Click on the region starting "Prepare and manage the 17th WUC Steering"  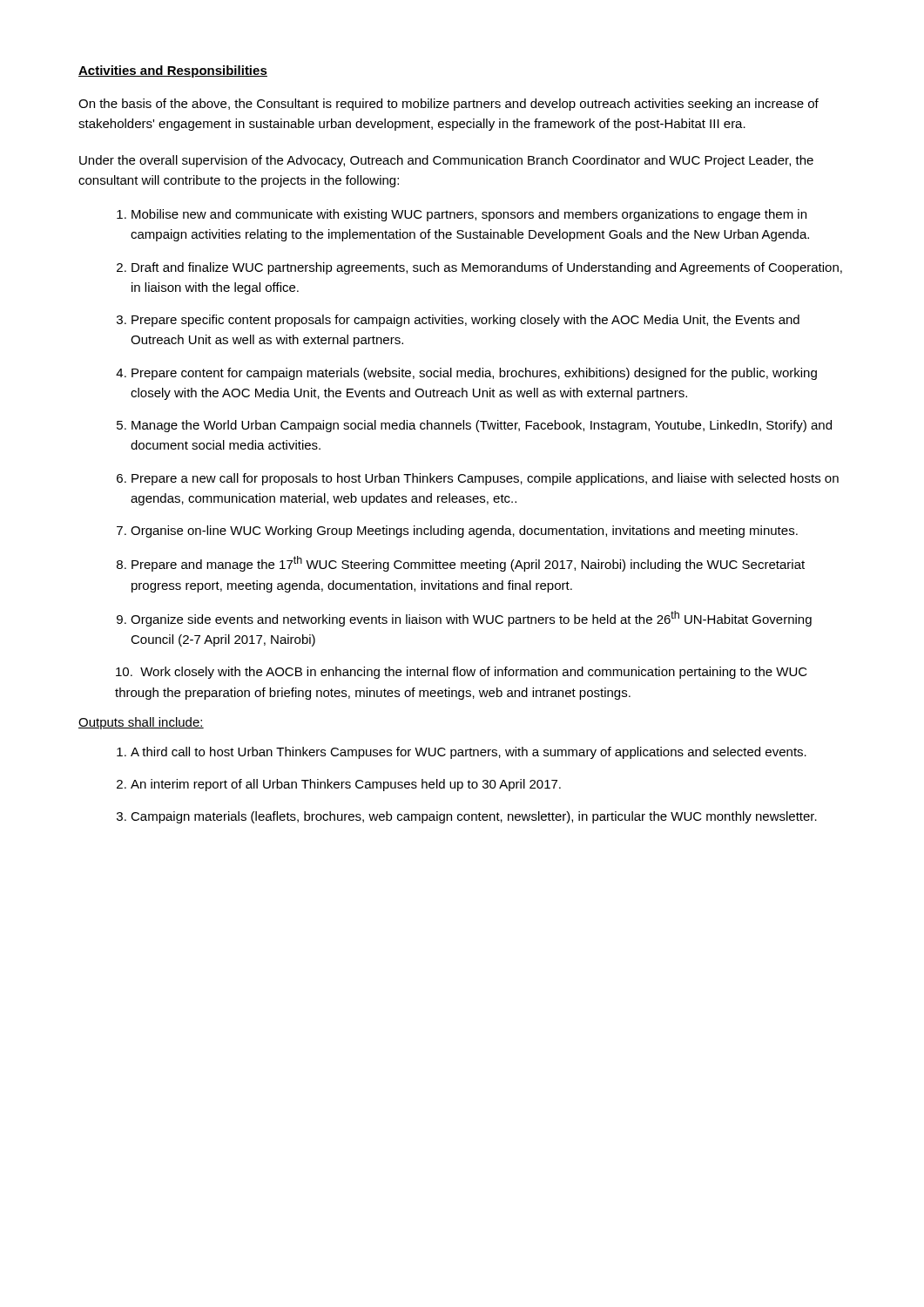[468, 573]
